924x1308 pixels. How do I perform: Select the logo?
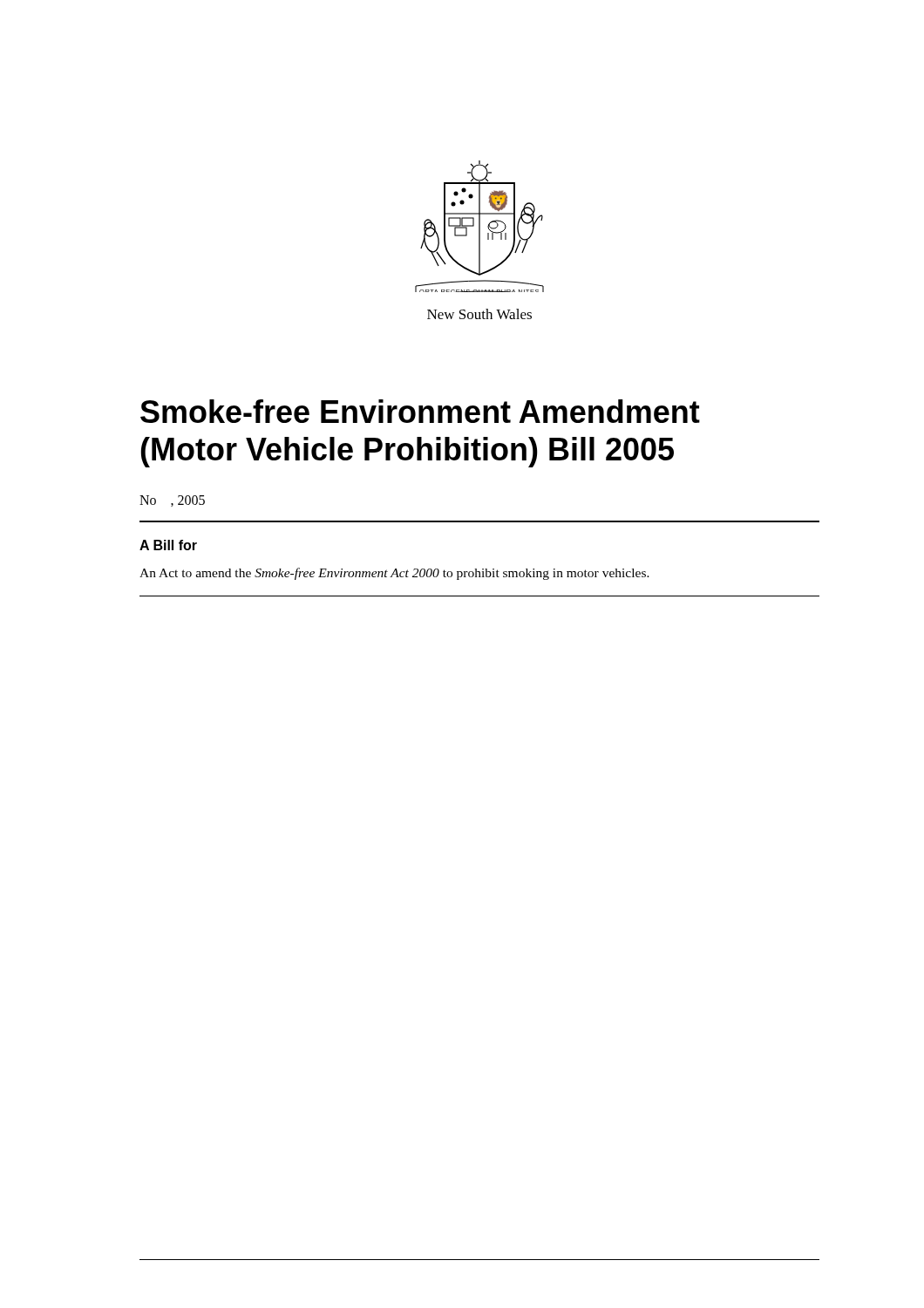(479, 226)
